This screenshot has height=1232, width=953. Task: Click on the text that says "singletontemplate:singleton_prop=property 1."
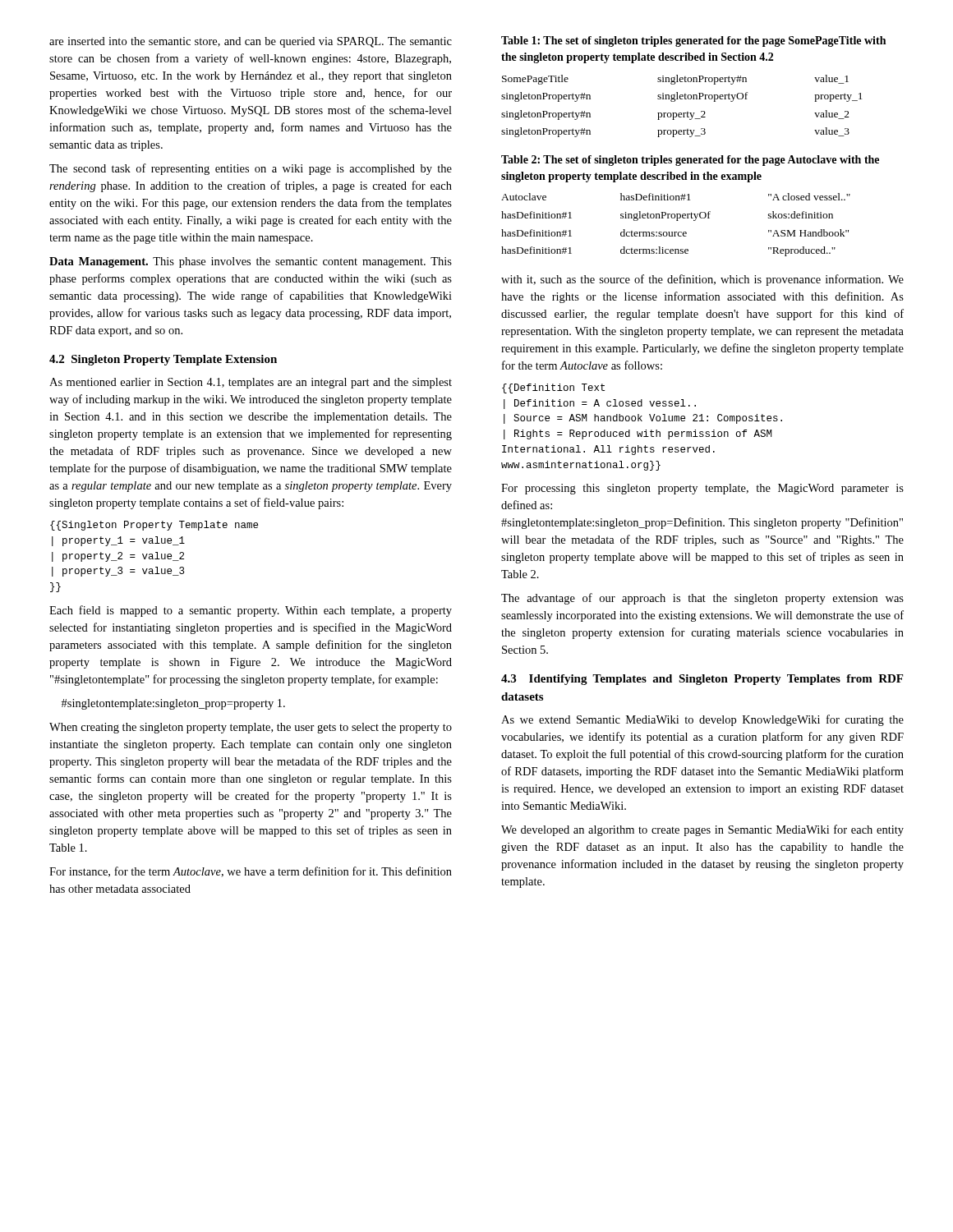pyautogui.click(x=251, y=703)
